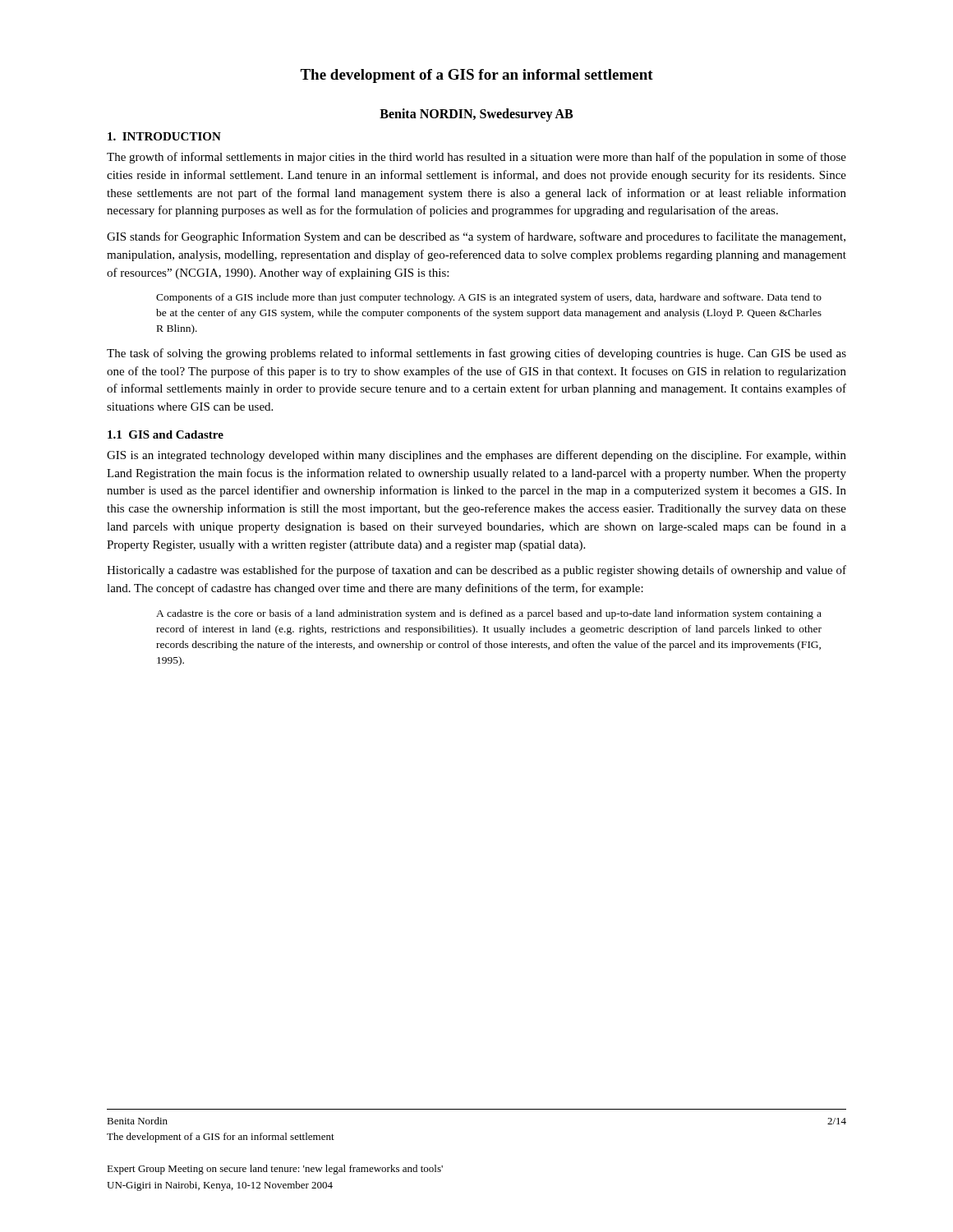
Task: Point to the block beginning "The growth of informal settlements in major"
Action: click(476, 184)
